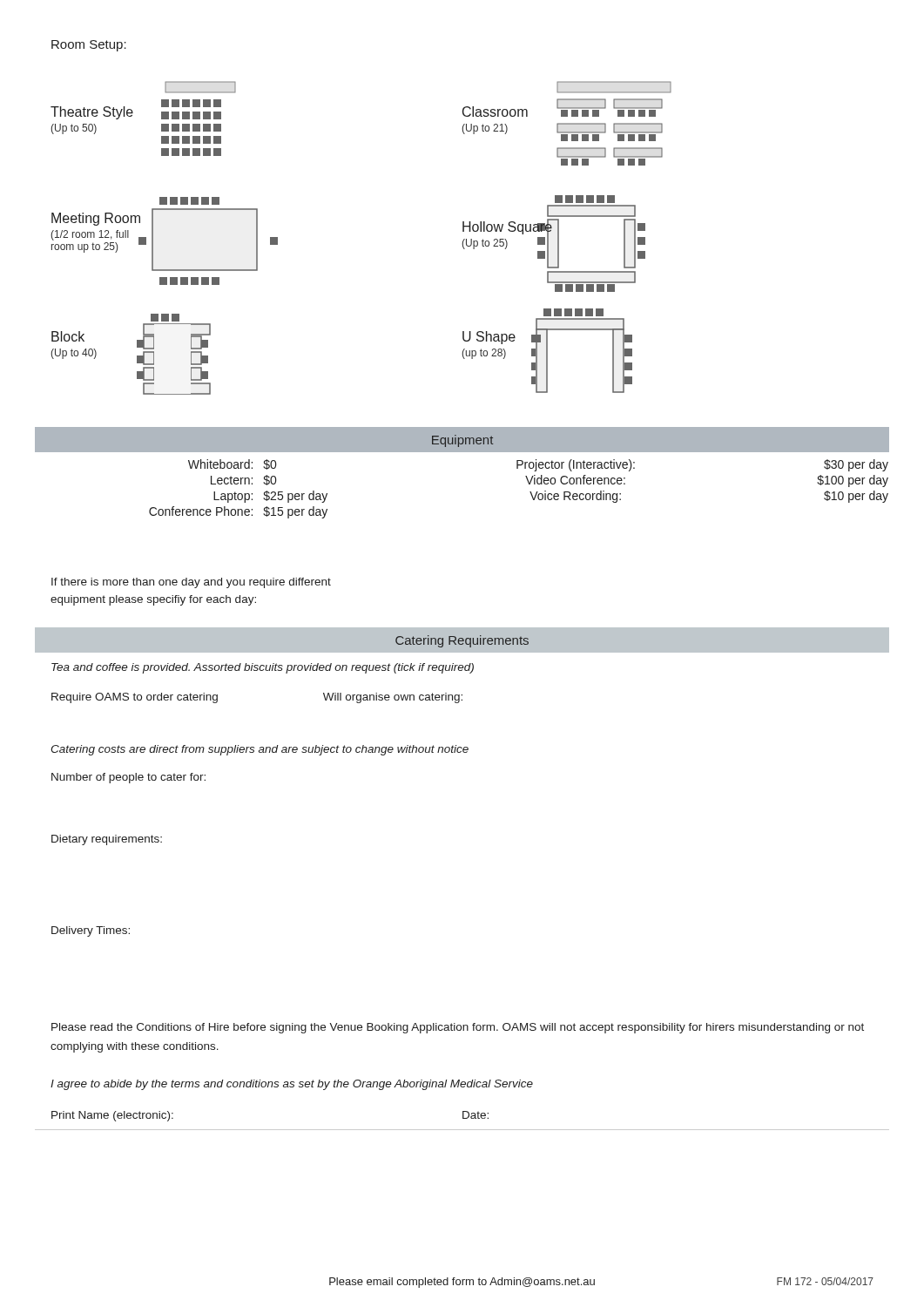This screenshot has height=1307, width=924.
Task: Click where it says "Delivery Times:"
Action: (91, 930)
